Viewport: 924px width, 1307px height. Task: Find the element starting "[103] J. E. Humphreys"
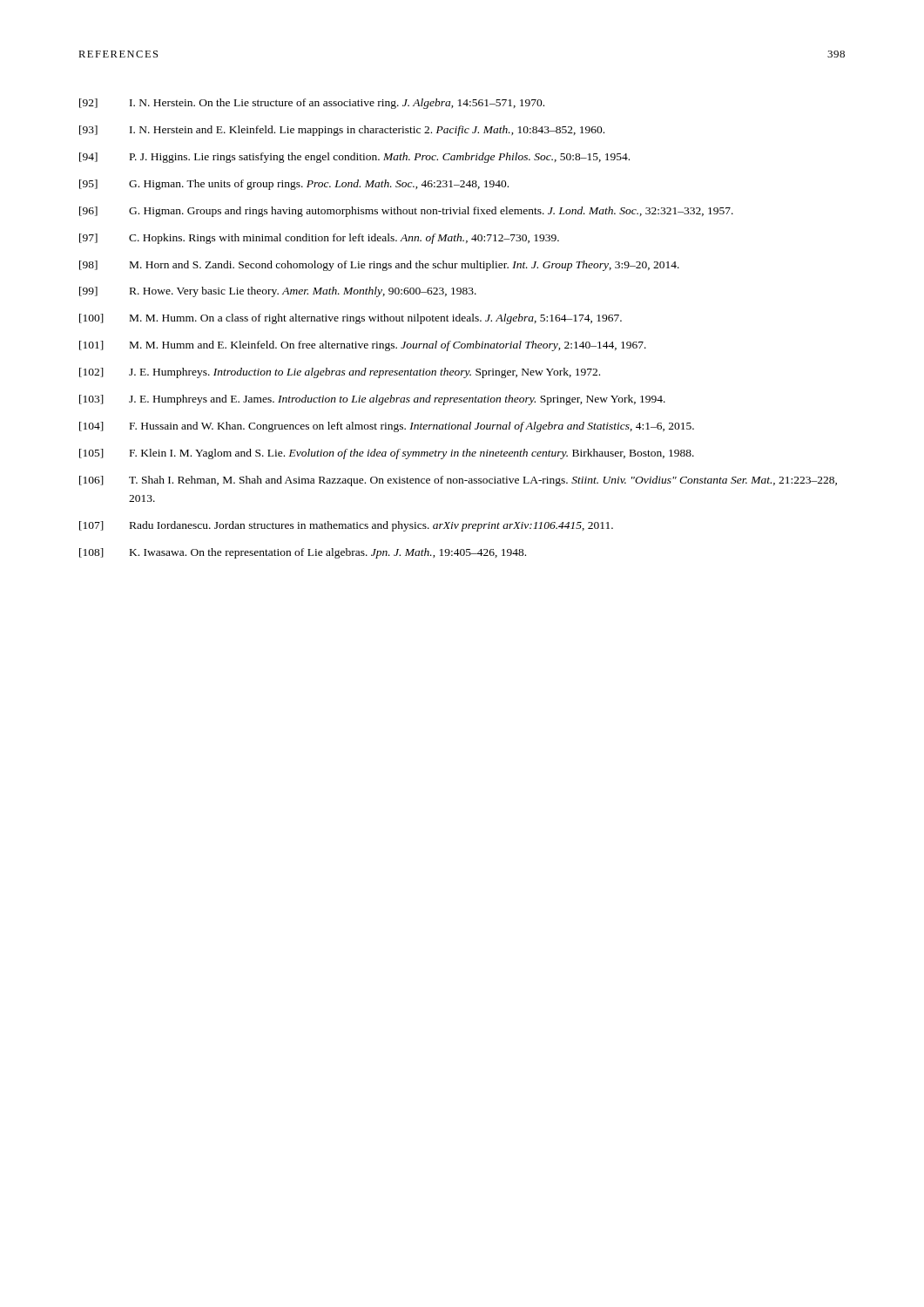[x=462, y=400]
